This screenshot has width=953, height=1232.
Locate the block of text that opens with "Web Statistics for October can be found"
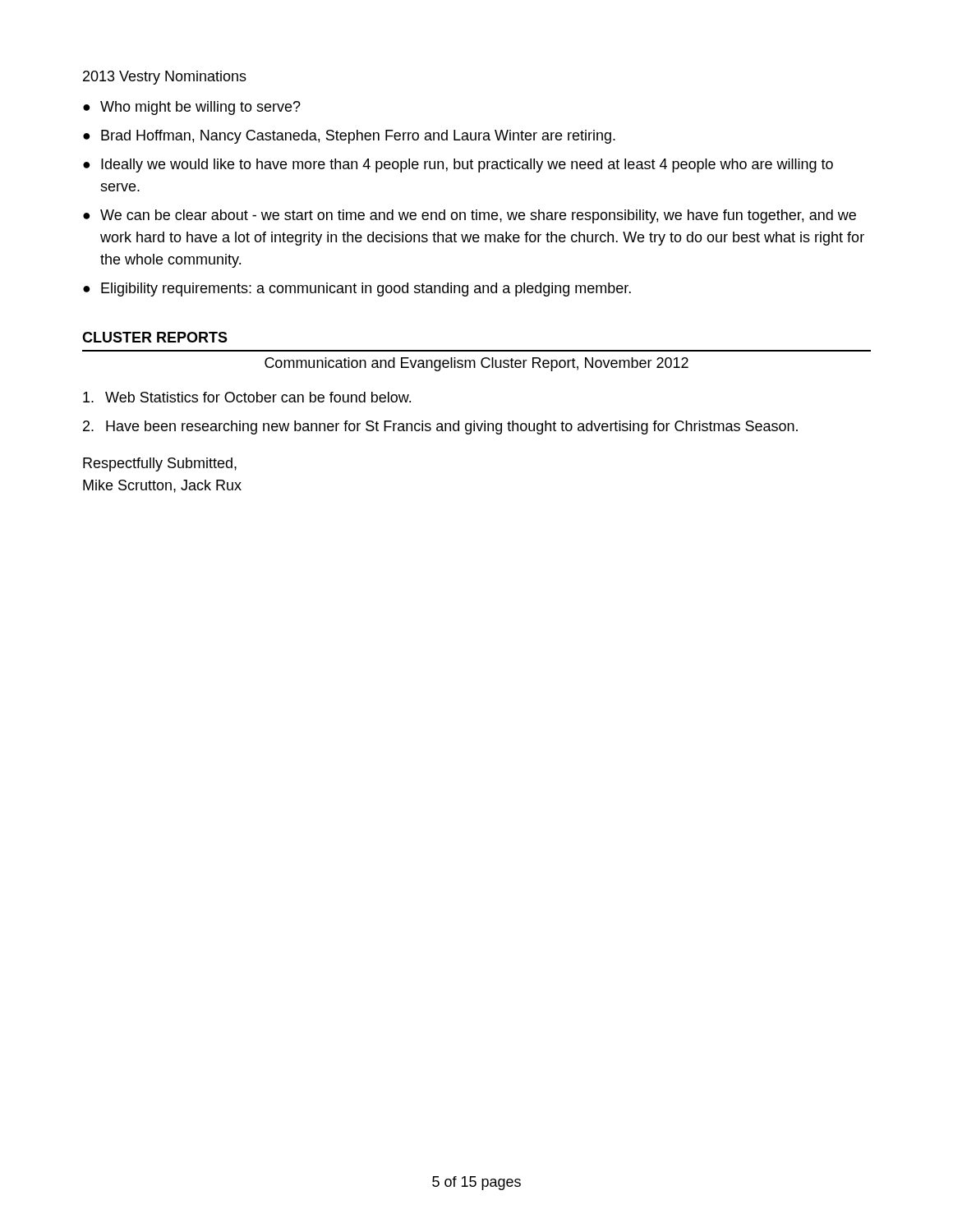click(x=247, y=397)
